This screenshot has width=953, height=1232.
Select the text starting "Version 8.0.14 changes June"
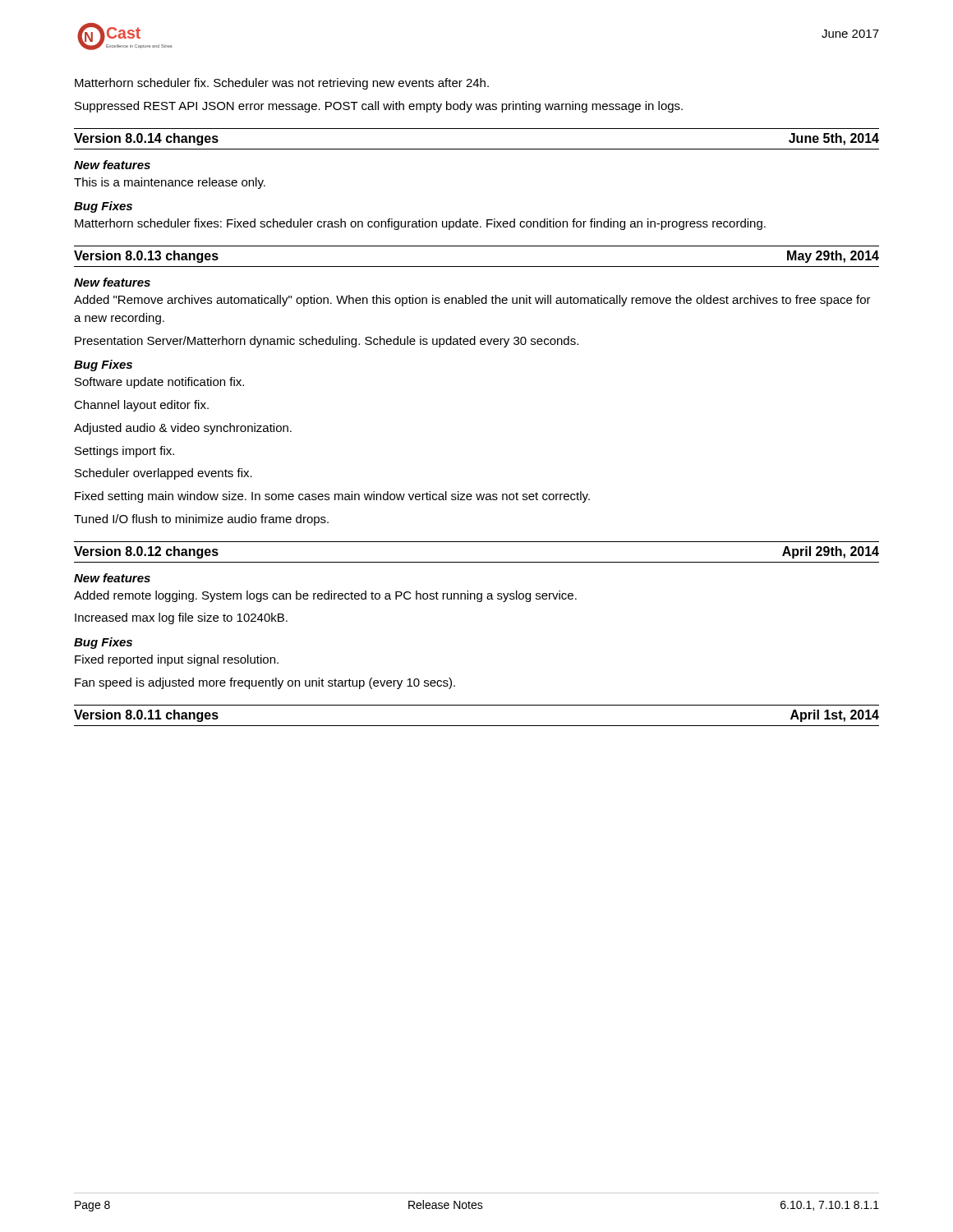click(476, 138)
